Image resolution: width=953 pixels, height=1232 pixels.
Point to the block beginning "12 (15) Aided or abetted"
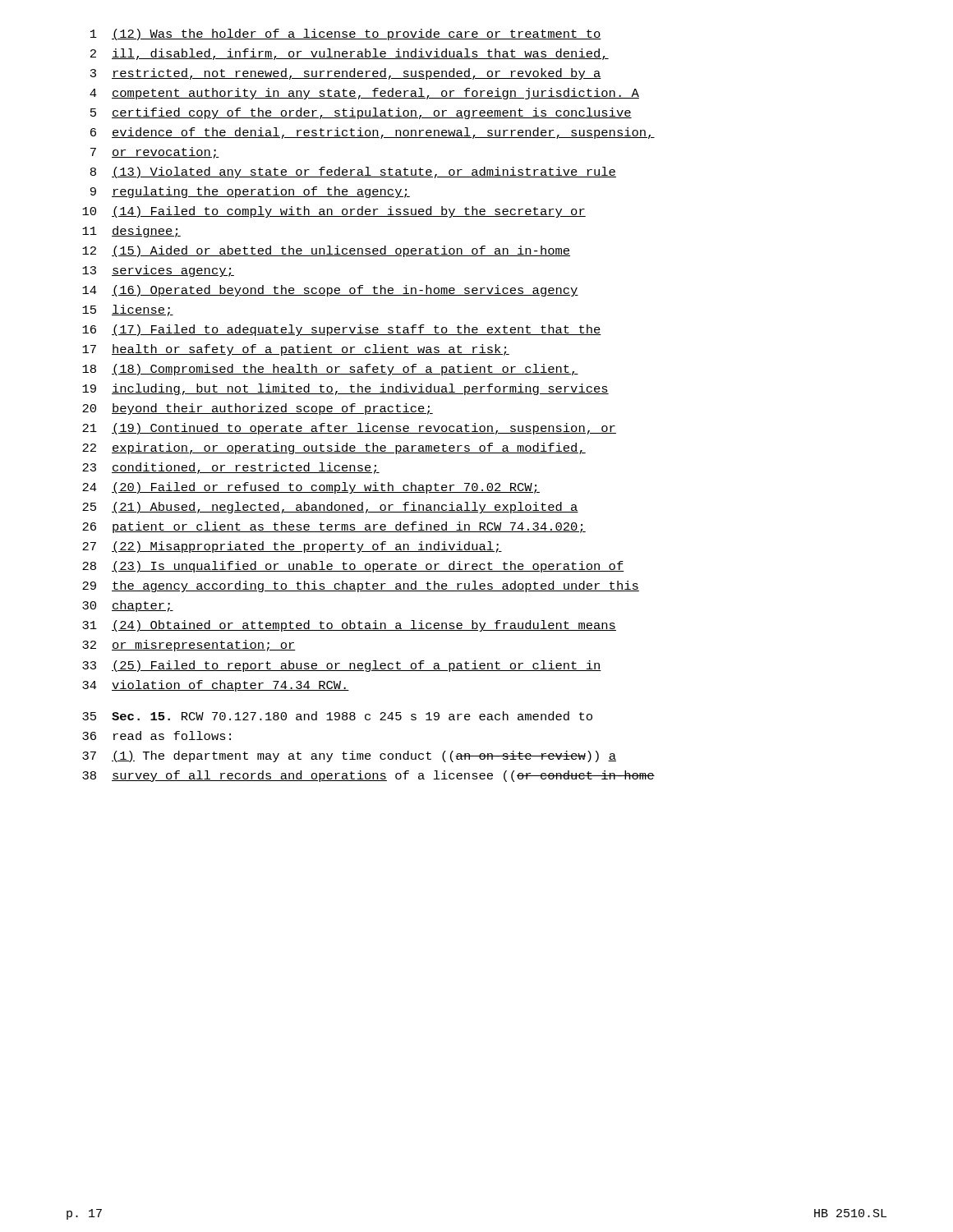tap(476, 261)
